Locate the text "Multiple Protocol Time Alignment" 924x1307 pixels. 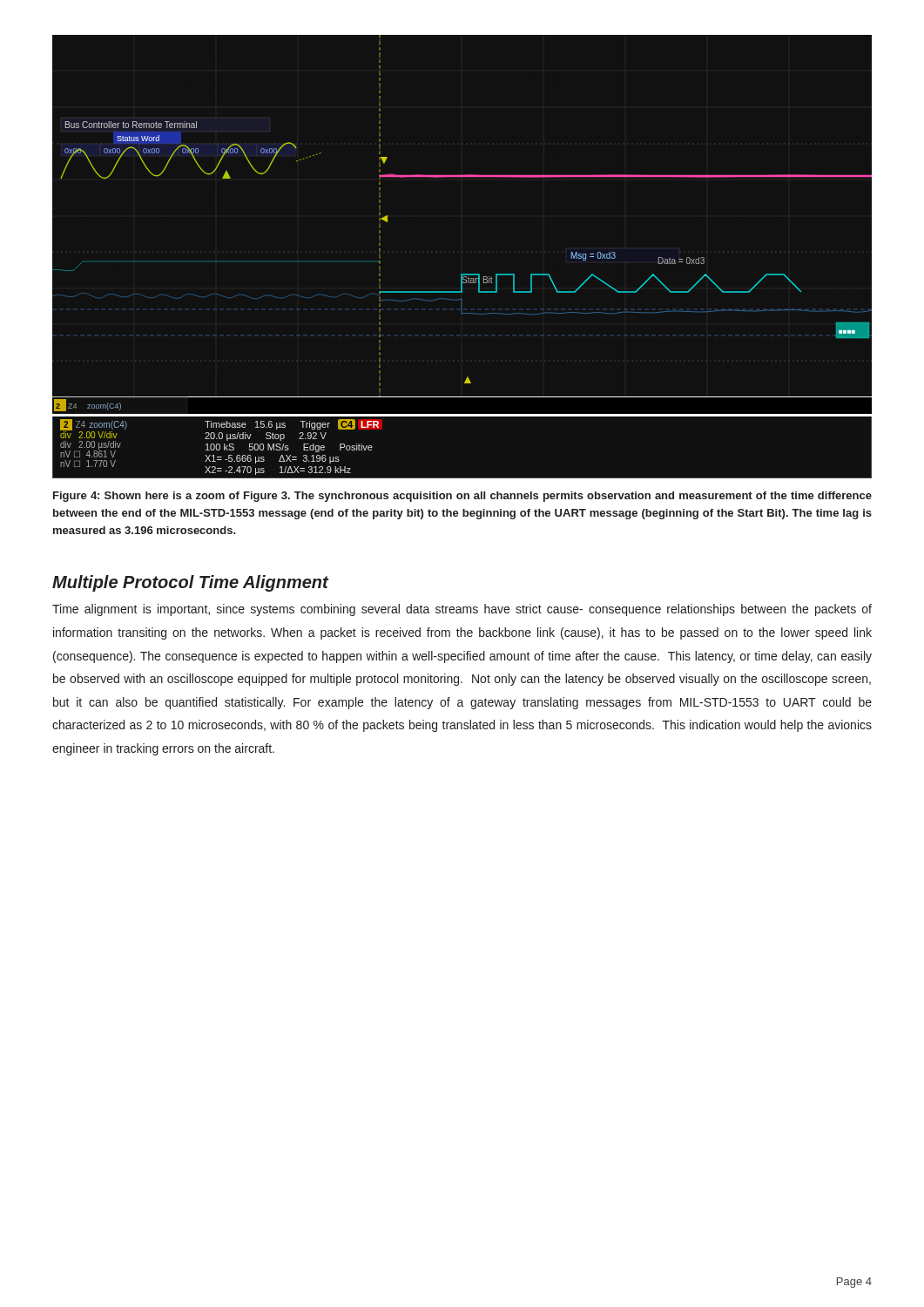(190, 582)
